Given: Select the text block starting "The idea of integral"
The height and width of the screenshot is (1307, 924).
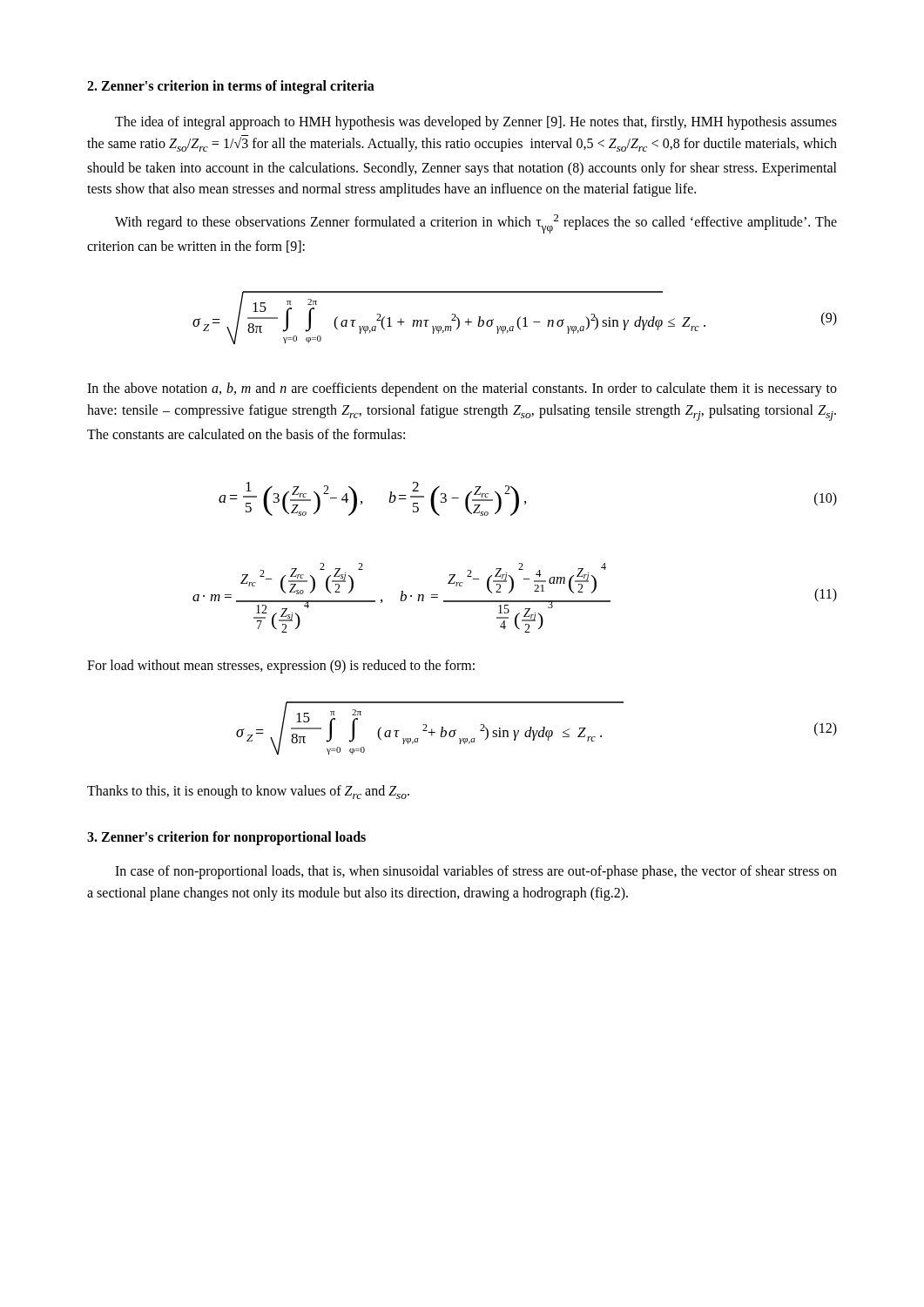Looking at the screenshot, I should pyautogui.click(x=462, y=185).
